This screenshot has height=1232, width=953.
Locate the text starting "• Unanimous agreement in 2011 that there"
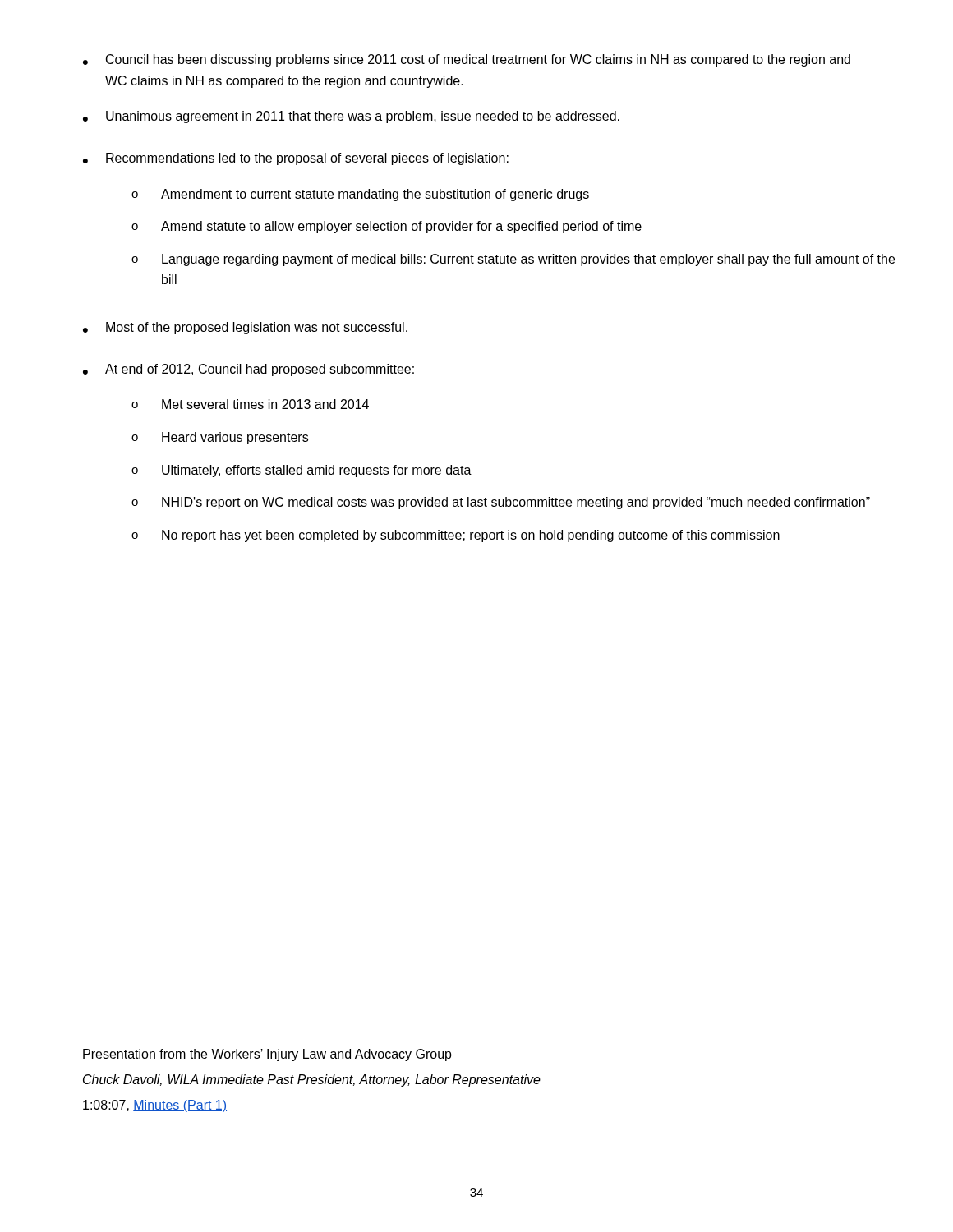(468, 120)
